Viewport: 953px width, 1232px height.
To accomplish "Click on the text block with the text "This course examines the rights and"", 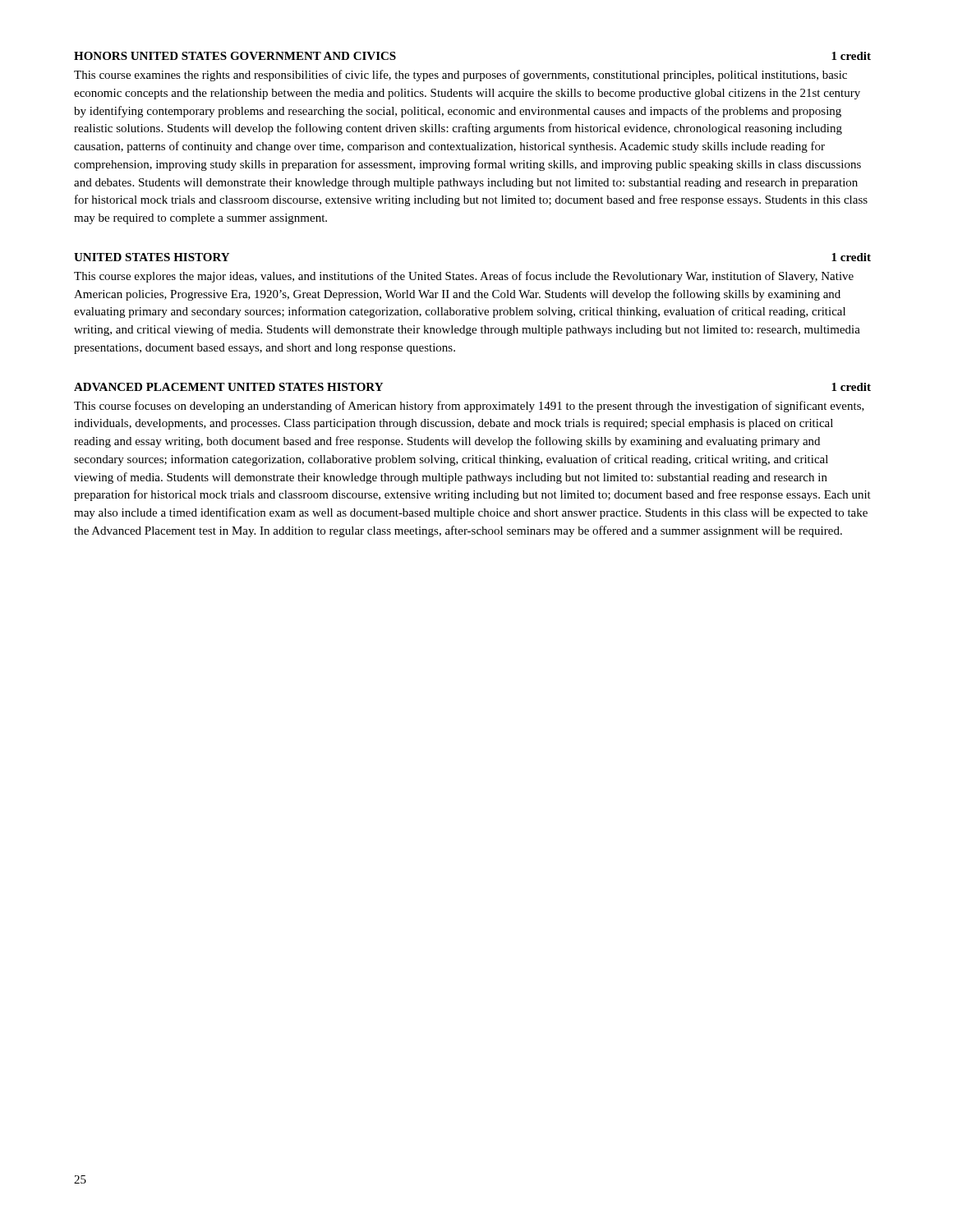I will point(471,146).
